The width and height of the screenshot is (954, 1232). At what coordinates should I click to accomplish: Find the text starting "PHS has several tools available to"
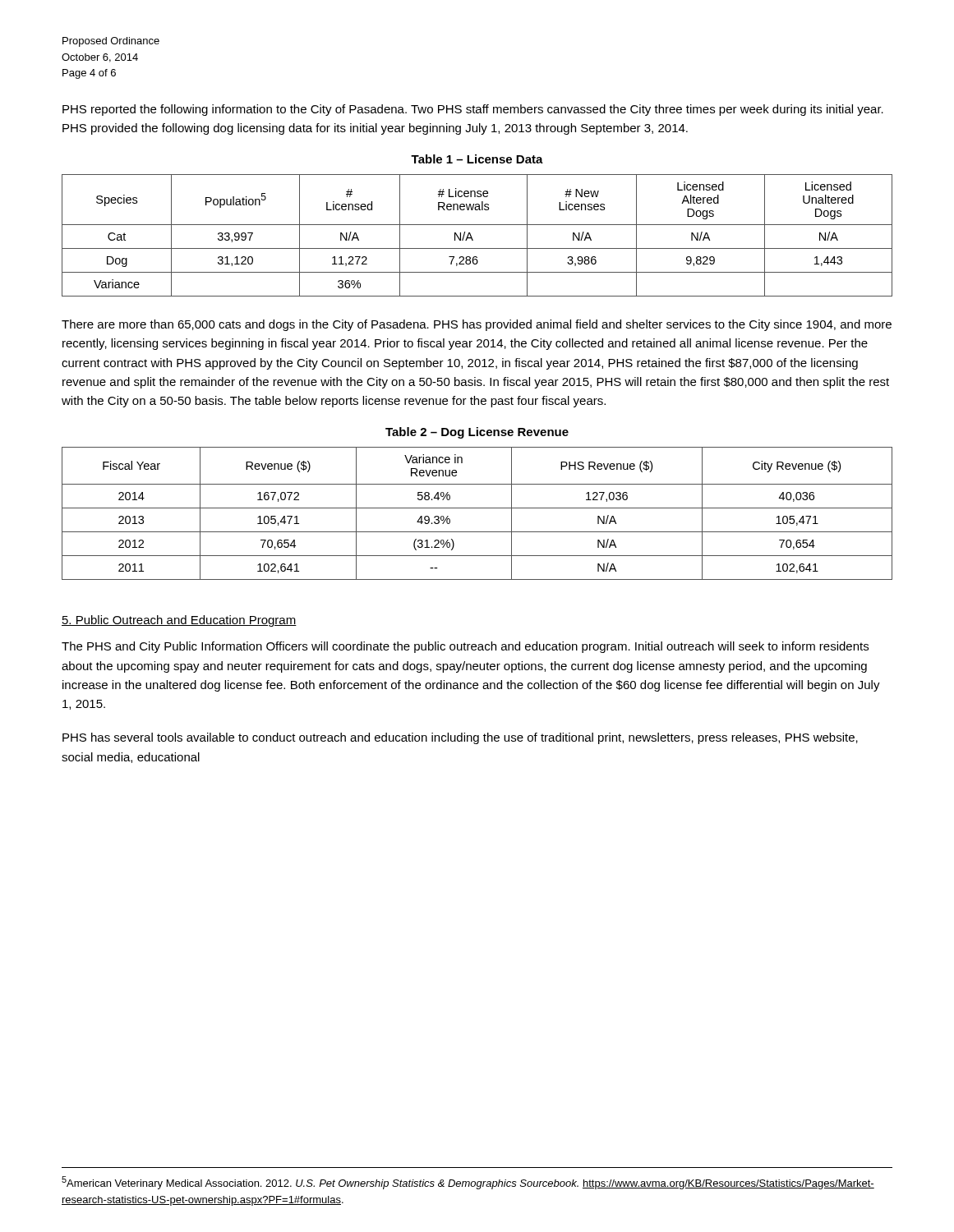tap(460, 747)
